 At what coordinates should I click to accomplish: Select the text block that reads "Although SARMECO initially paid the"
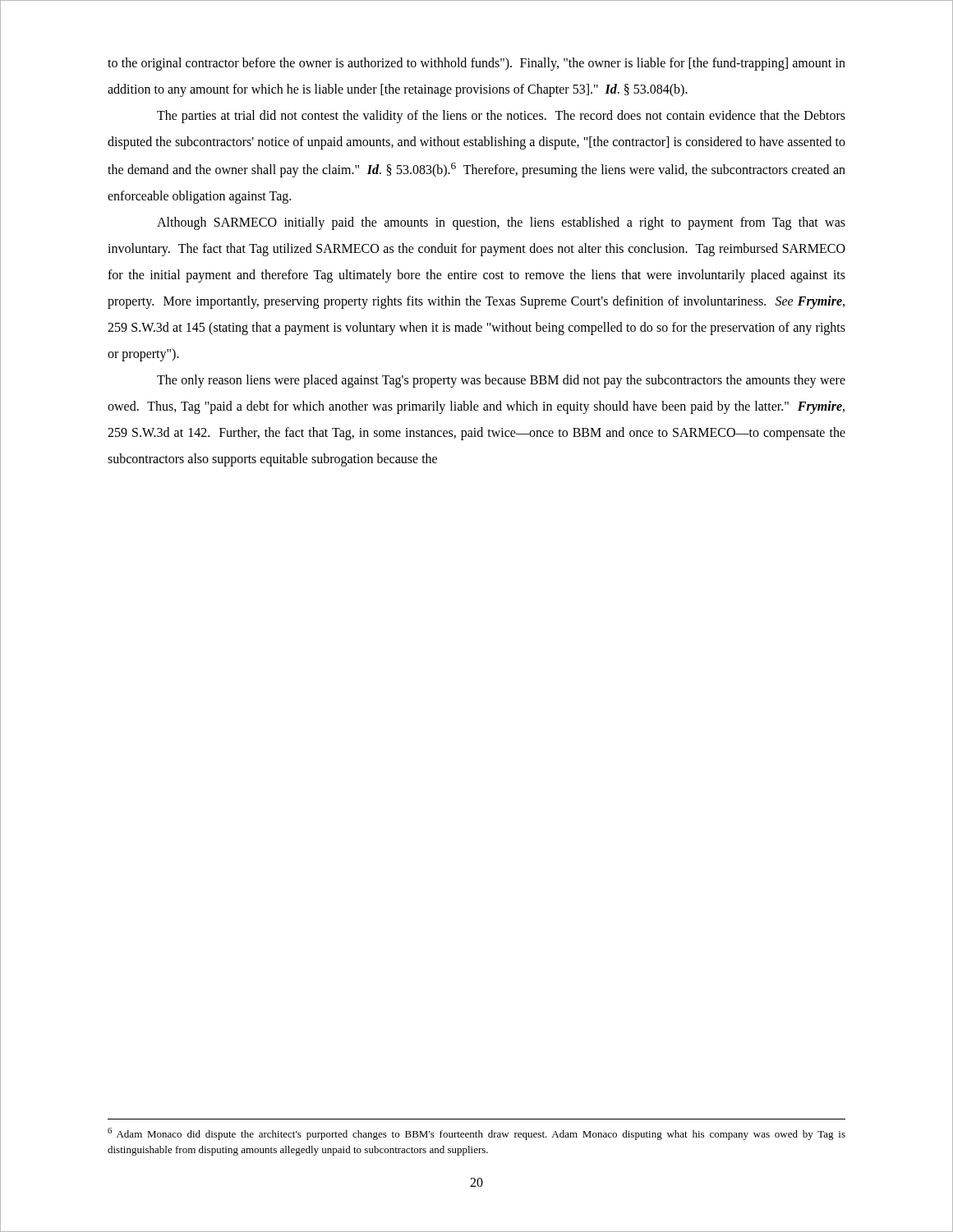click(x=476, y=288)
